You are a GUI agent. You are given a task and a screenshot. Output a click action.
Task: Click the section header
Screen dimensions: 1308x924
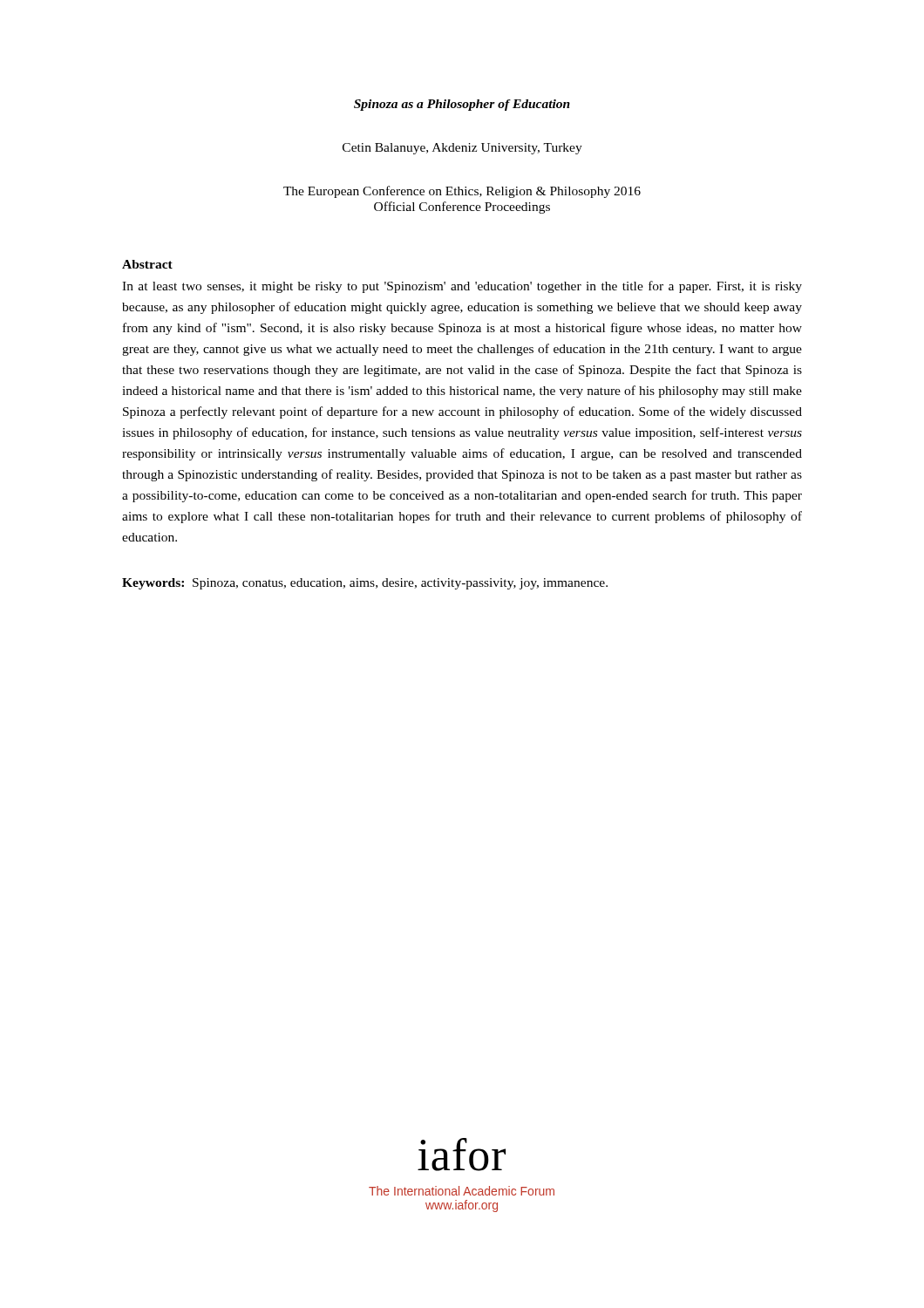point(147,264)
